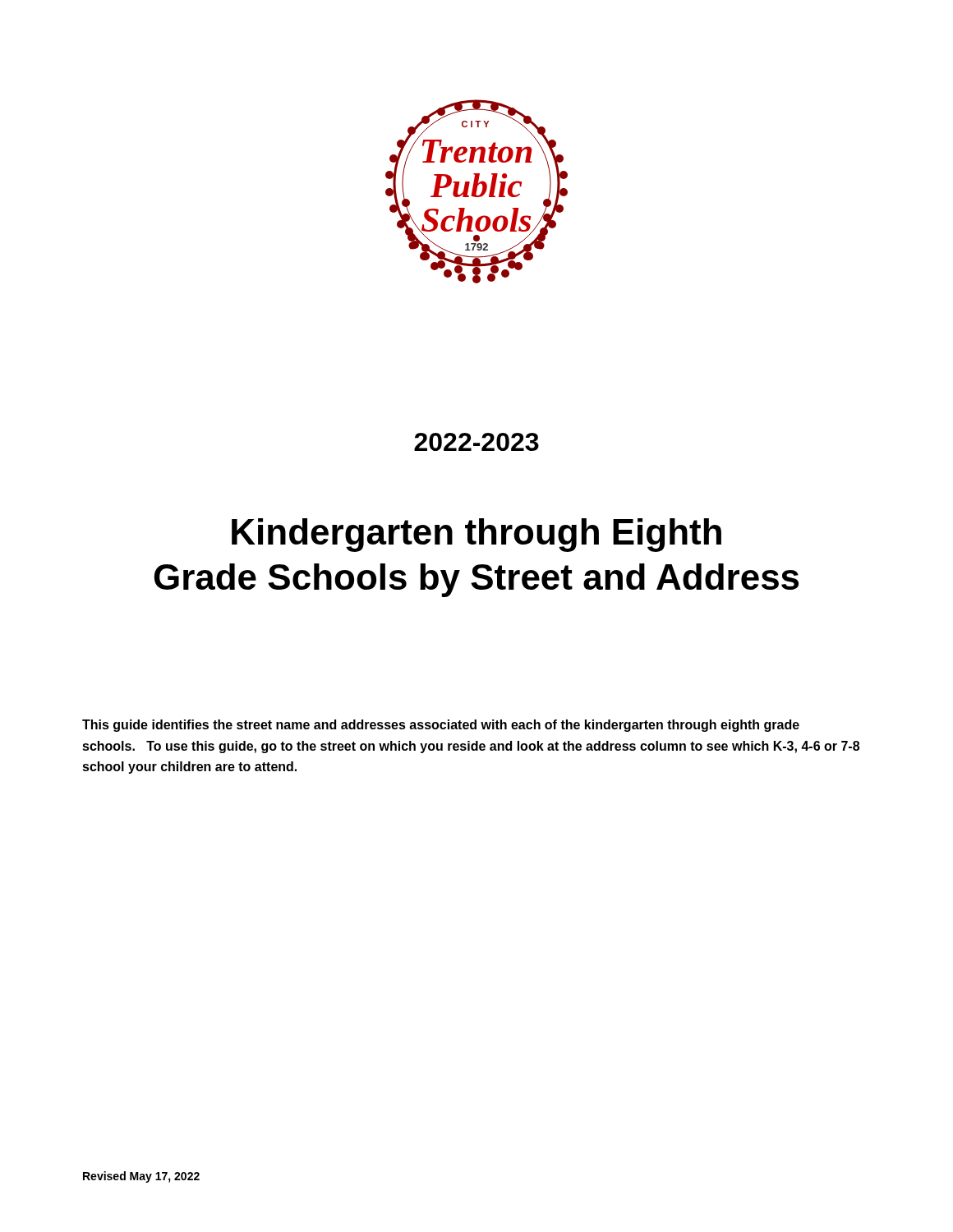The height and width of the screenshot is (1232, 953).
Task: Select the text block that reads "This guide identifies the street name"
Action: point(471,746)
